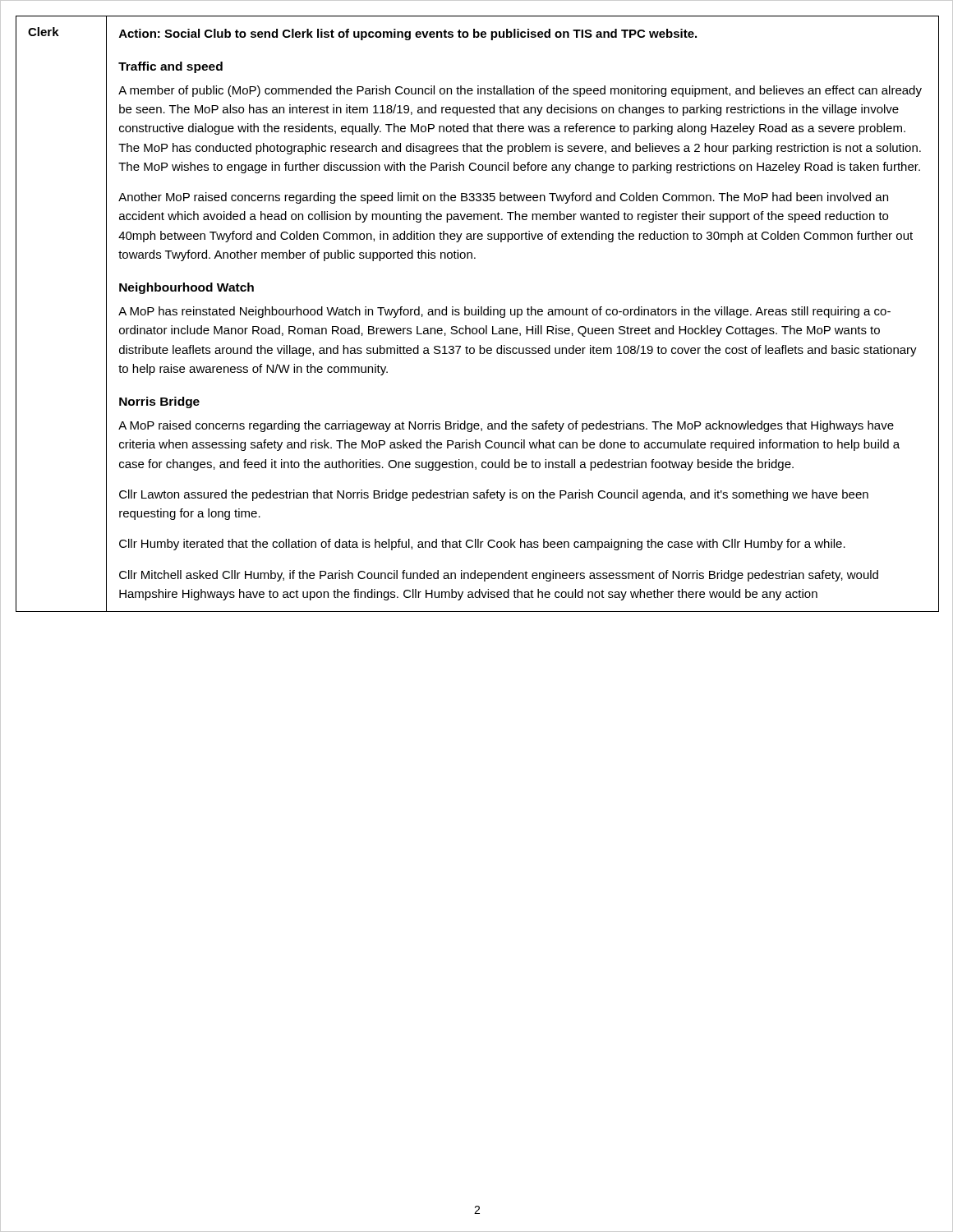This screenshot has height=1232, width=953.
Task: Locate the region starting "A member of public (MoP) commended the"
Action: 523,128
